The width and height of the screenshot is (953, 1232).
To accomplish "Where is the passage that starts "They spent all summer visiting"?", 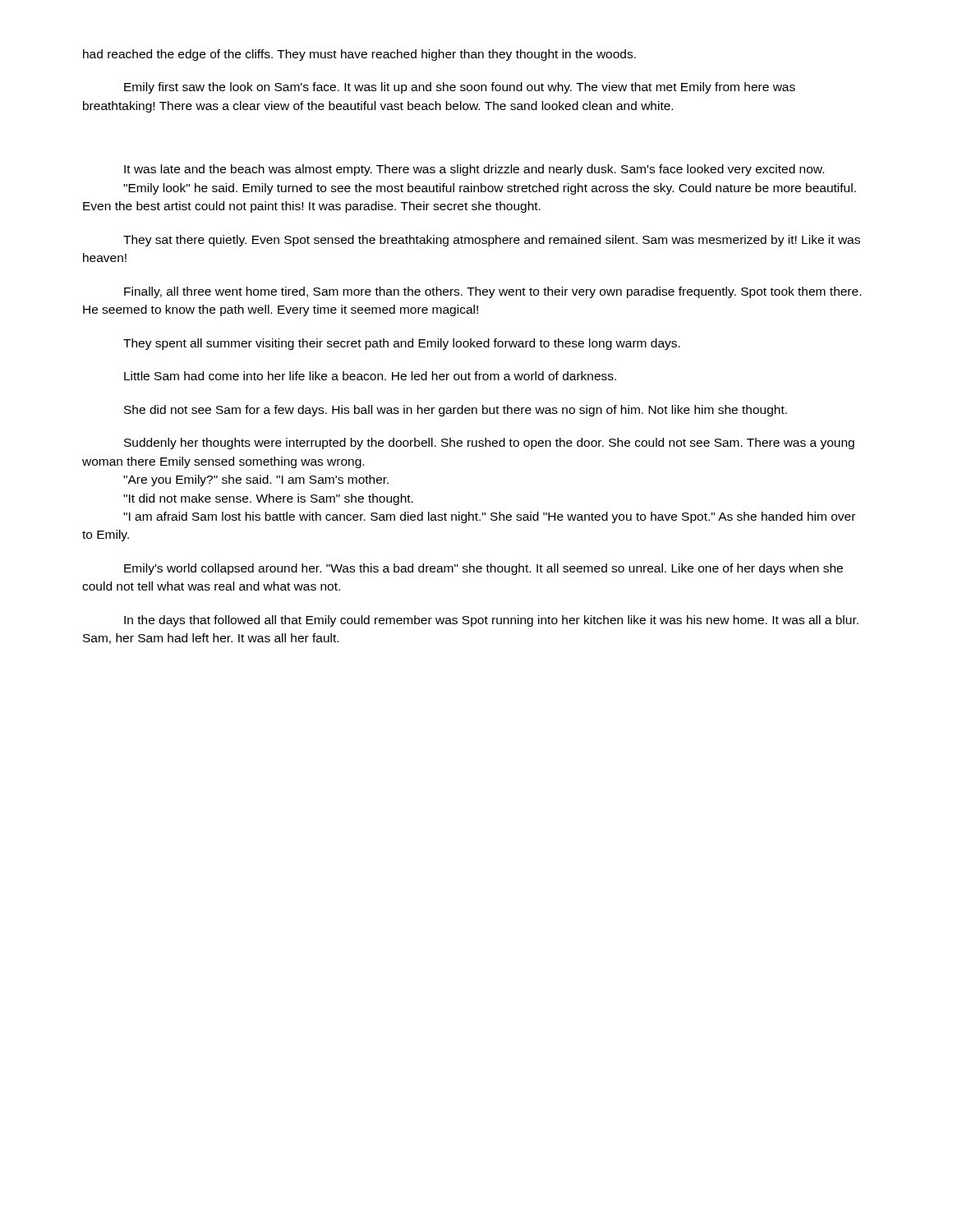I will point(472,343).
